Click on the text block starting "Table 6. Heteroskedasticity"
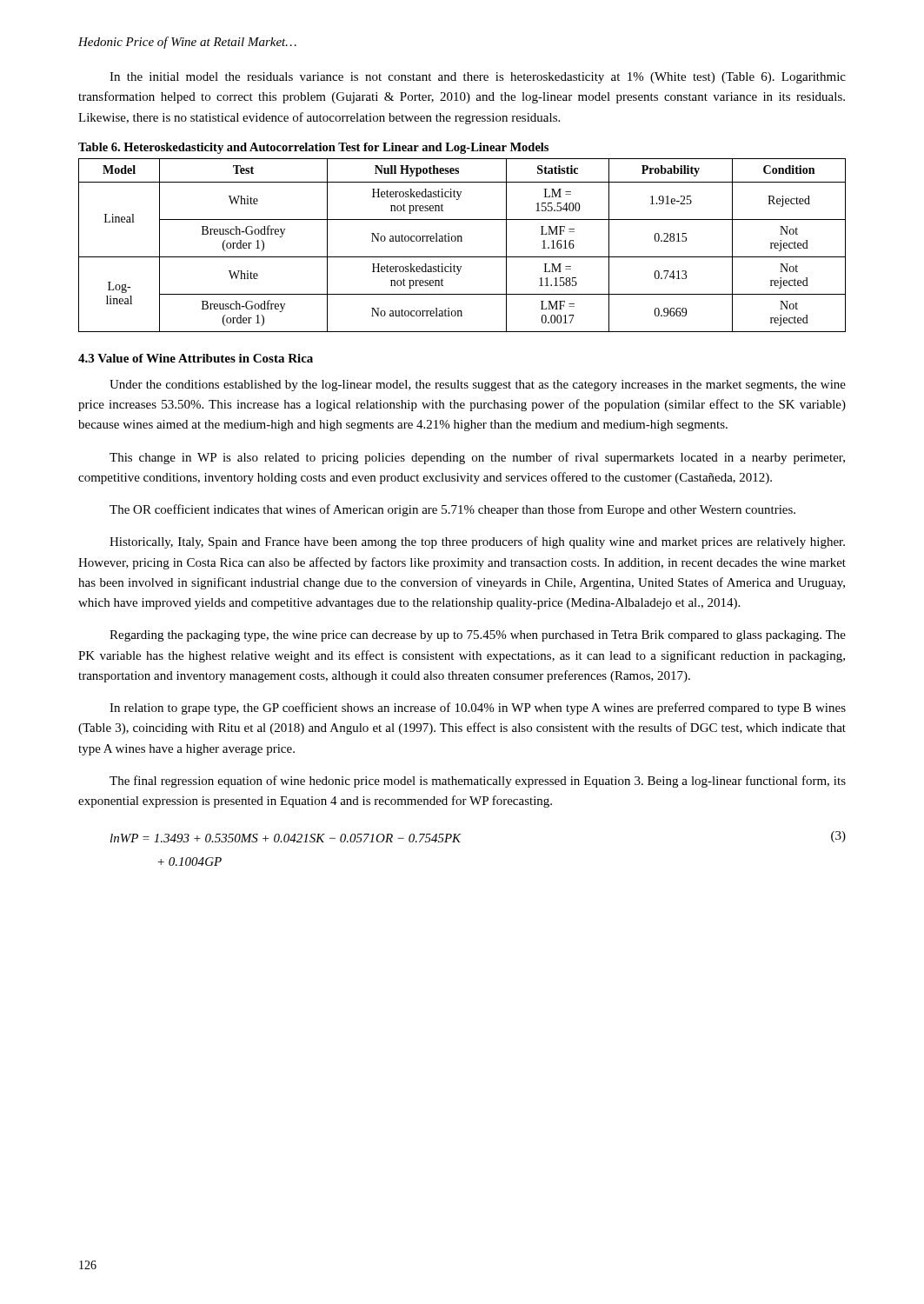The width and height of the screenshot is (924, 1304). [314, 147]
